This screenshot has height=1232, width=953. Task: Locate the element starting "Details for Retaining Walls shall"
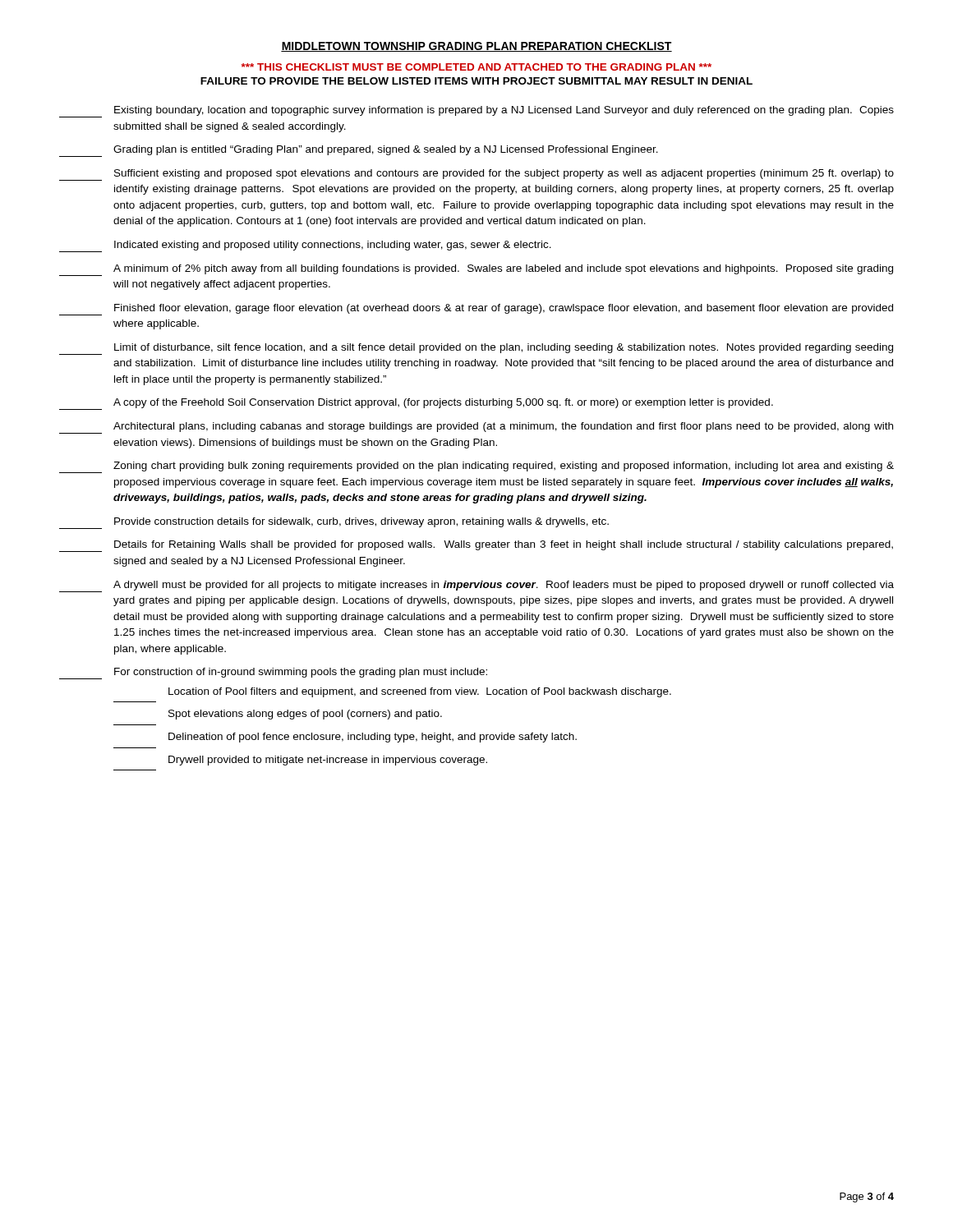(x=476, y=553)
